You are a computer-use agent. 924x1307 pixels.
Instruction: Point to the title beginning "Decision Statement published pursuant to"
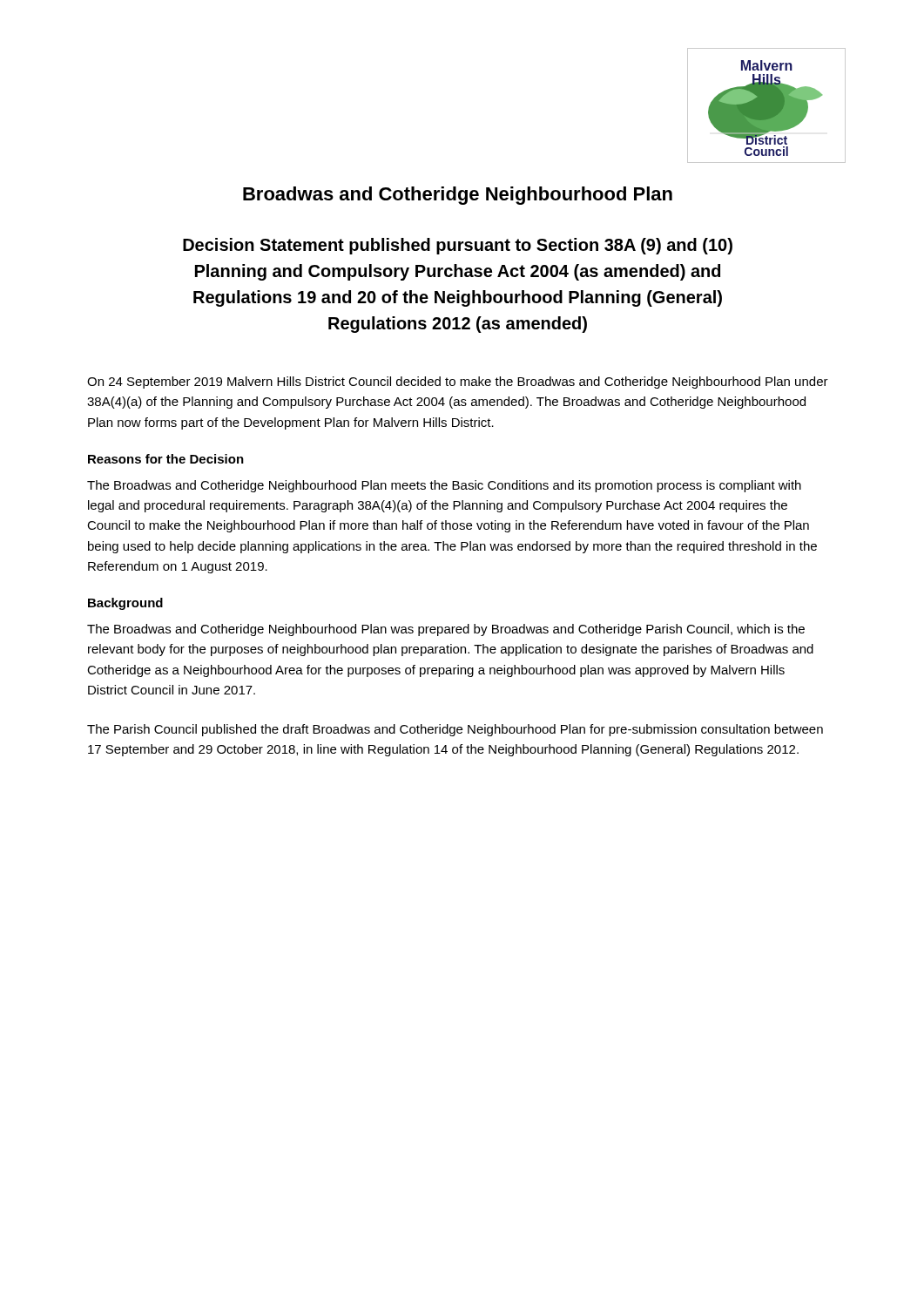click(458, 284)
